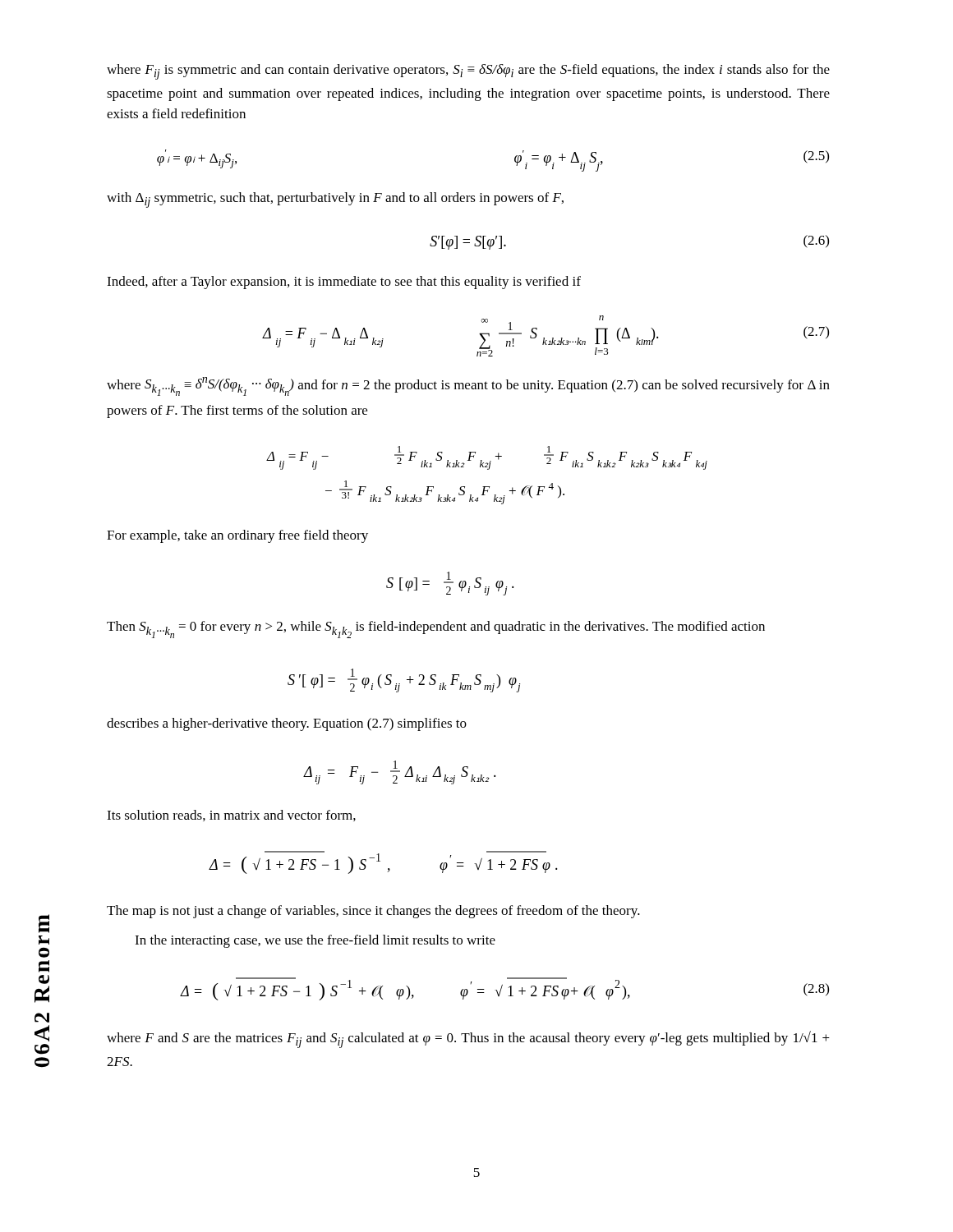Find the text block that reads "where Fij is symmetric and can contain derivative"

[x=468, y=92]
